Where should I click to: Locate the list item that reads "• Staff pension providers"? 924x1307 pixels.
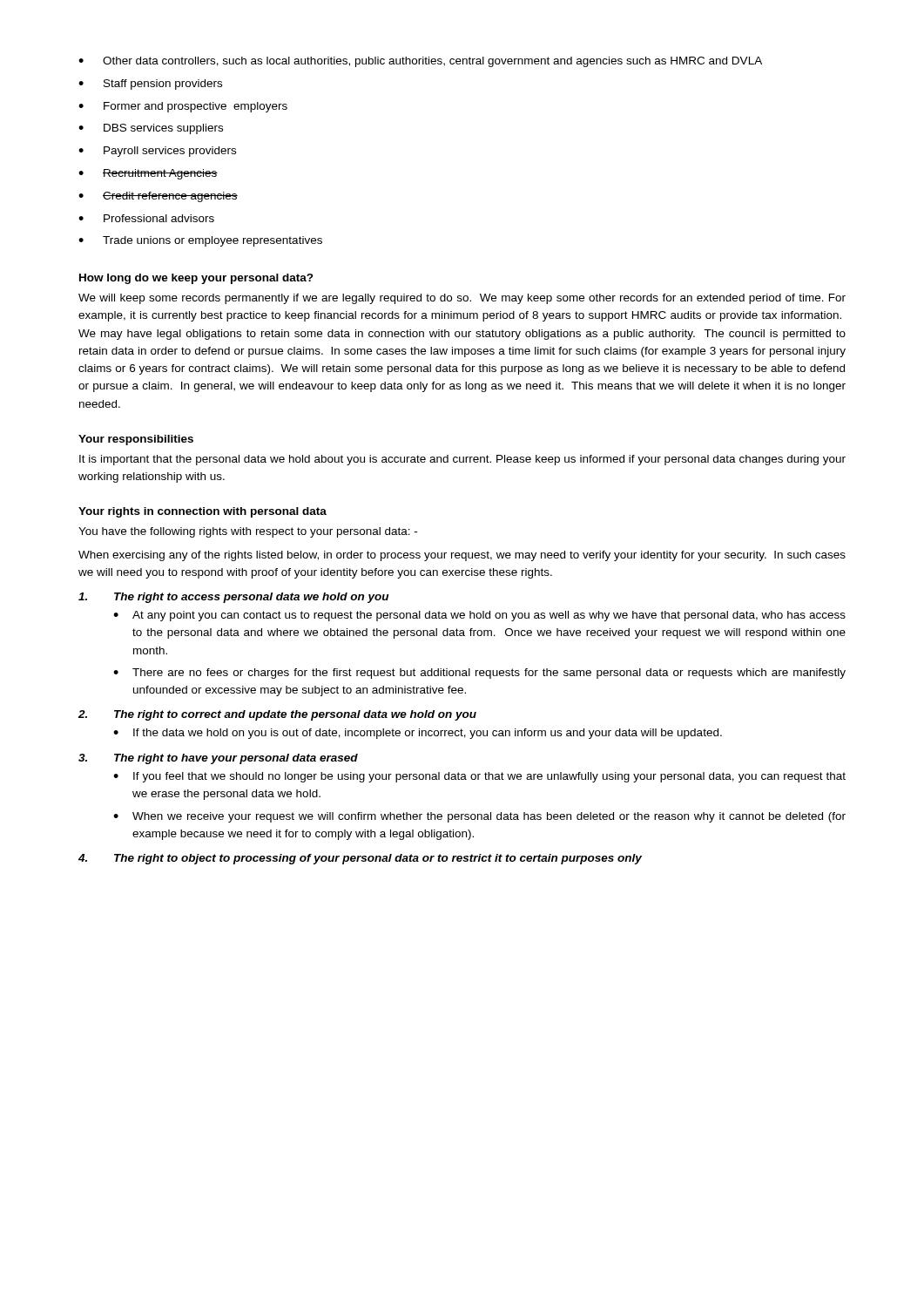click(x=150, y=85)
